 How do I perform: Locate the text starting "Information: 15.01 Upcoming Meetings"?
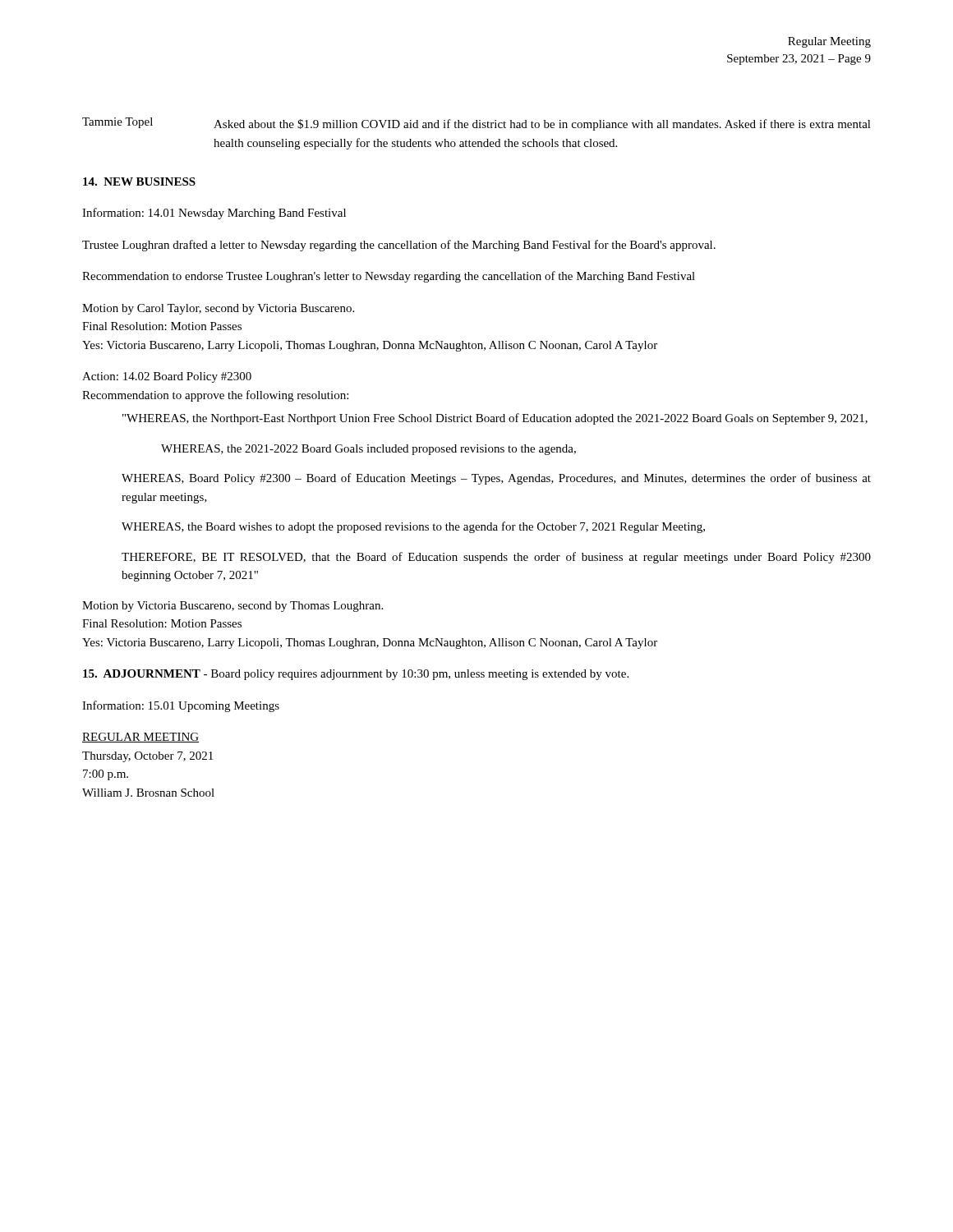pos(181,705)
